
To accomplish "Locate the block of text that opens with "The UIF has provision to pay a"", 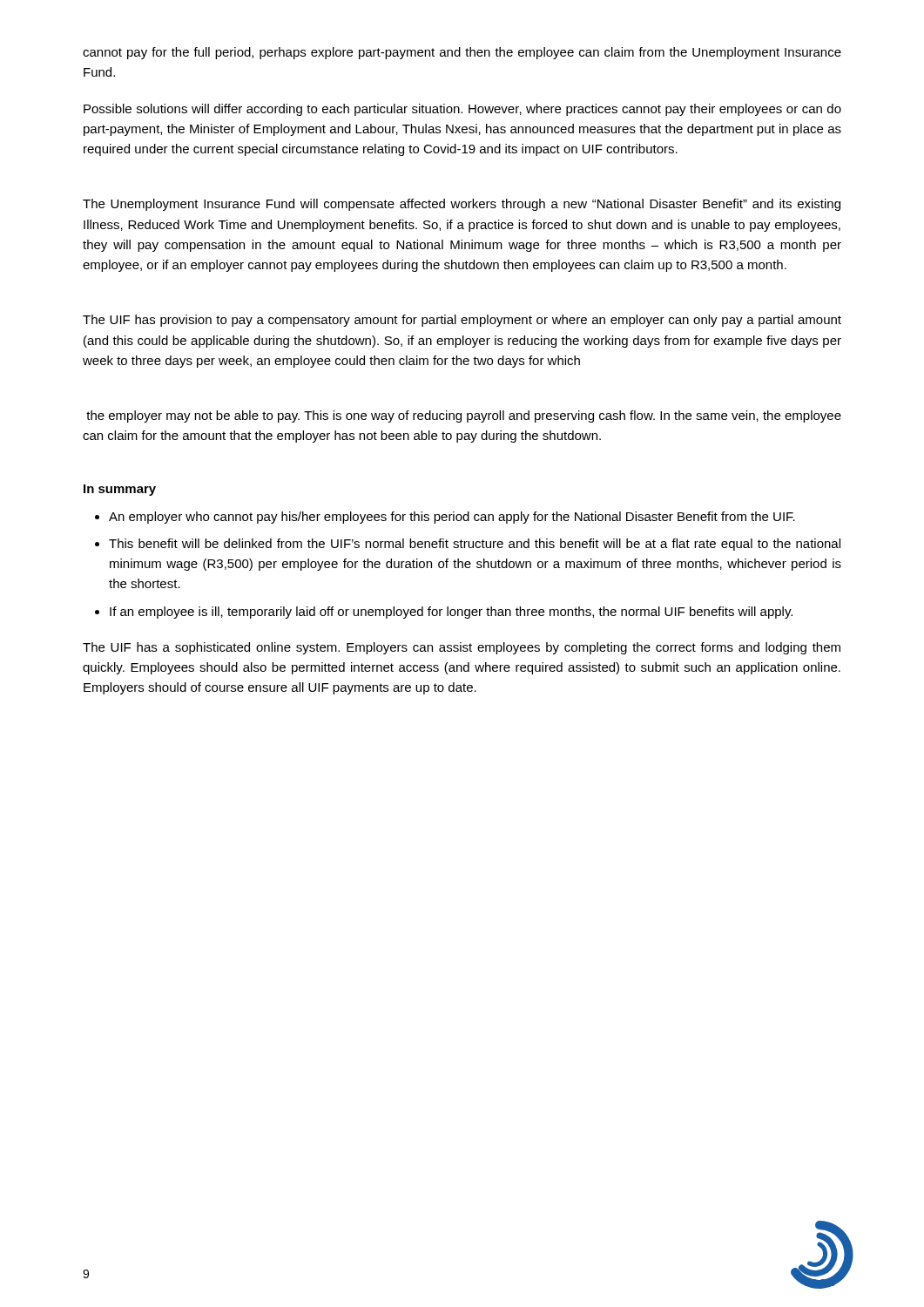I will (x=462, y=340).
